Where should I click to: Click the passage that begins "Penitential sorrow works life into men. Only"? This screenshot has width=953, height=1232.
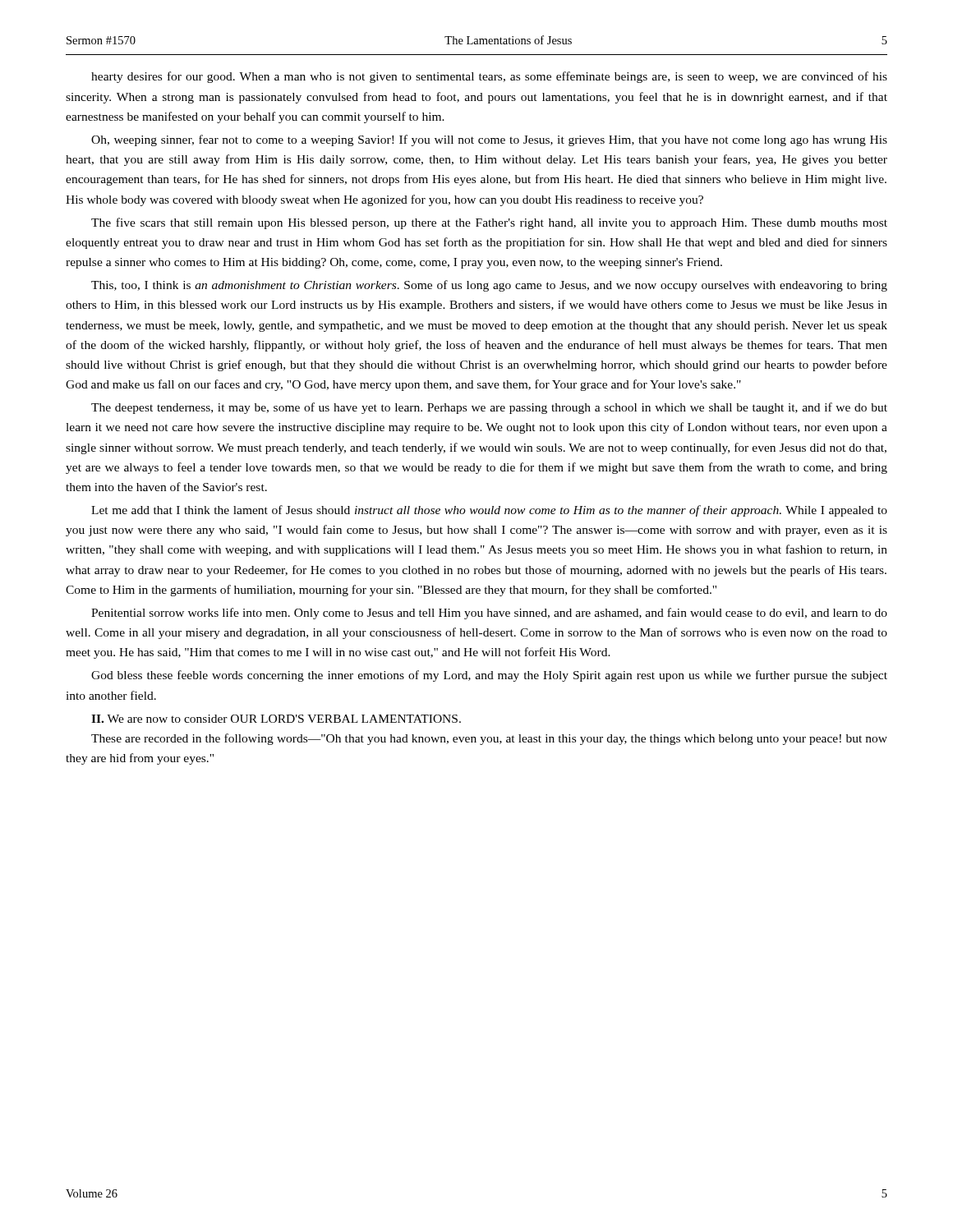coord(476,632)
